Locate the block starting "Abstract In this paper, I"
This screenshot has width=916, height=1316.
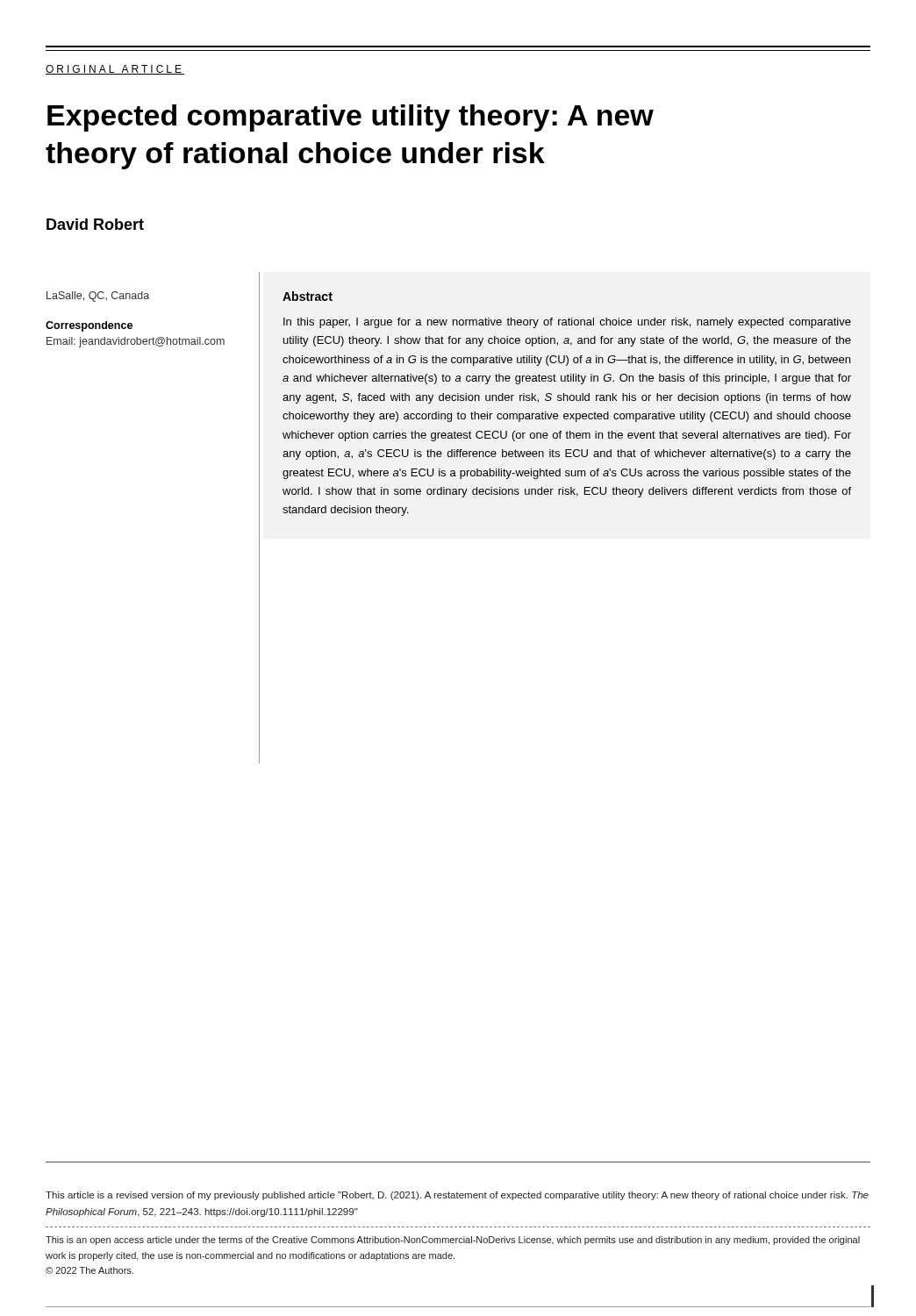(567, 404)
